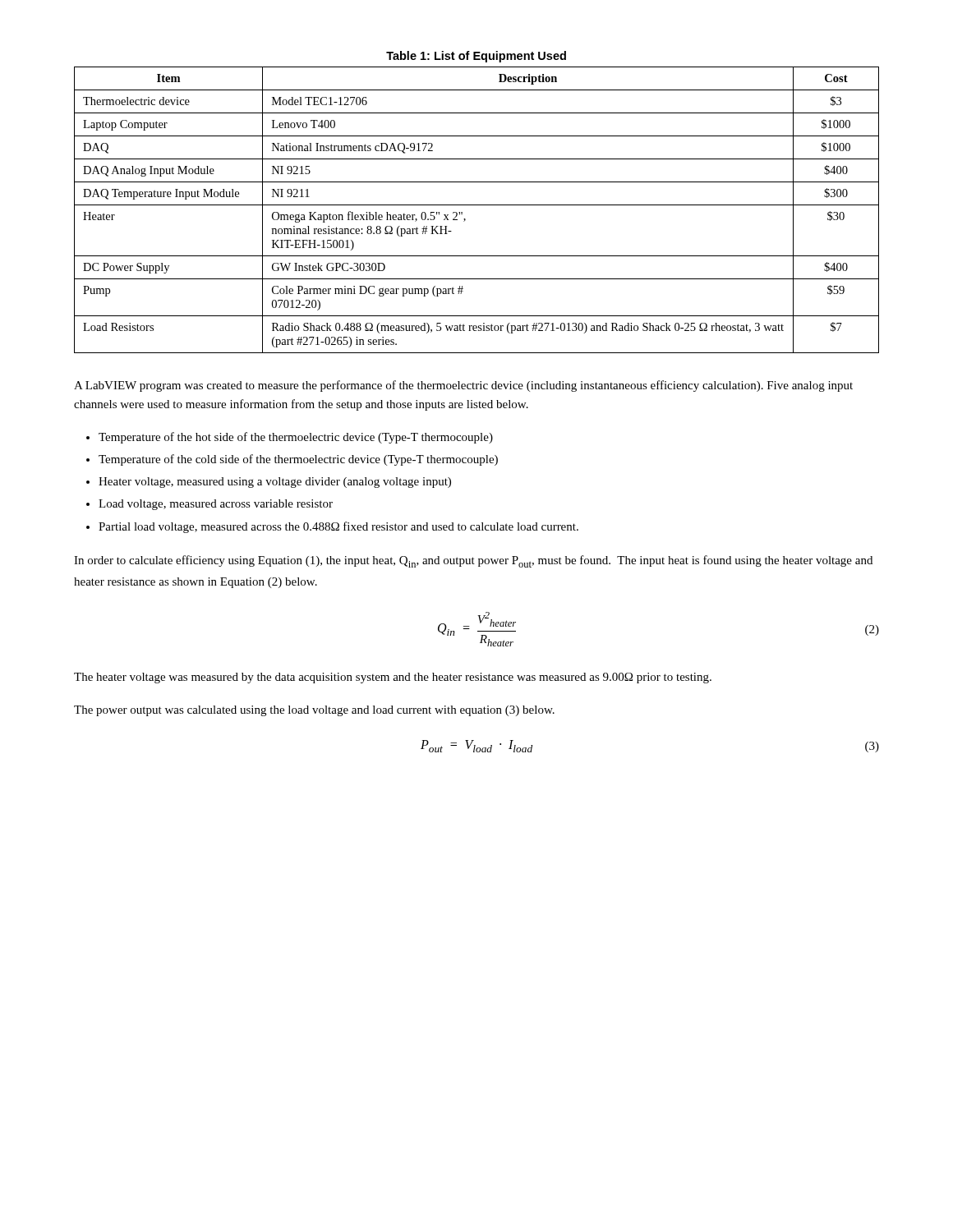
Task: Locate the text block with the text "The heater voltage was measured by the data"
Action: (x=393, y=677)
